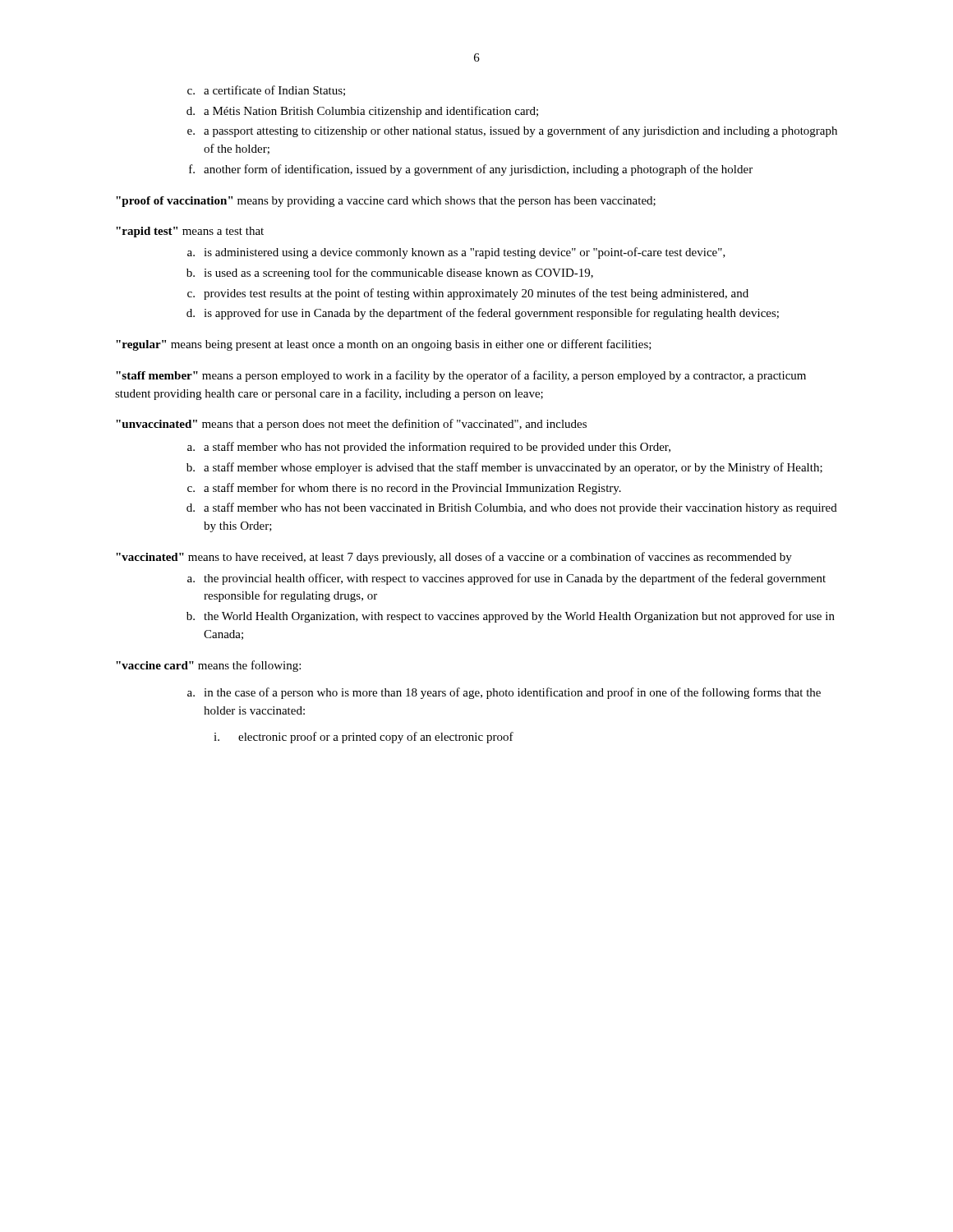The height and width of the screenshot is (1232, 953).
Task: Navigate to the region starting "a. the provincial health officer, with respect"
Action: pos(501,587)
